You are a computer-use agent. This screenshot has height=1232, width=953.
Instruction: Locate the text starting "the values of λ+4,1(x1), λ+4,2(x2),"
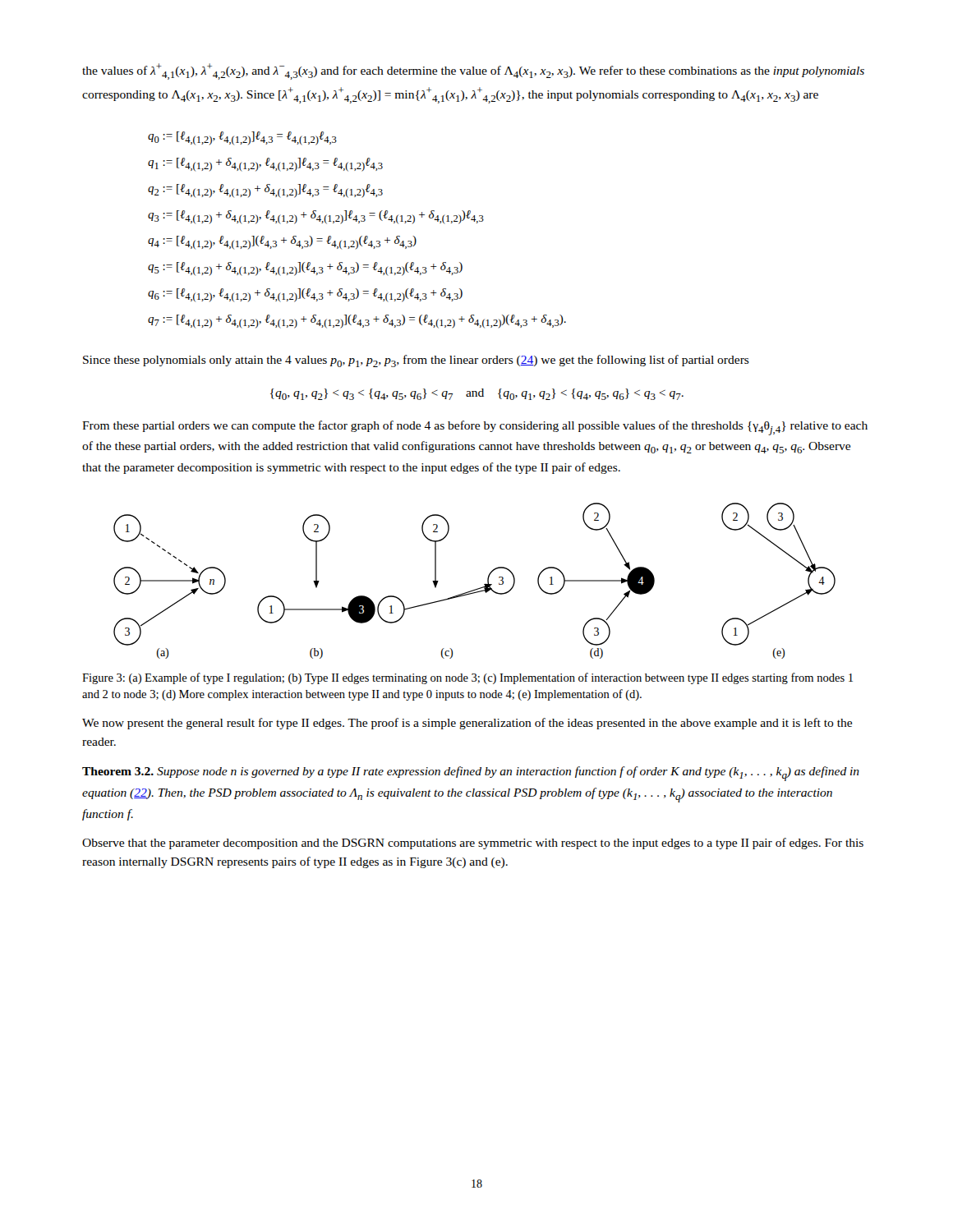[x=473, y=82]
